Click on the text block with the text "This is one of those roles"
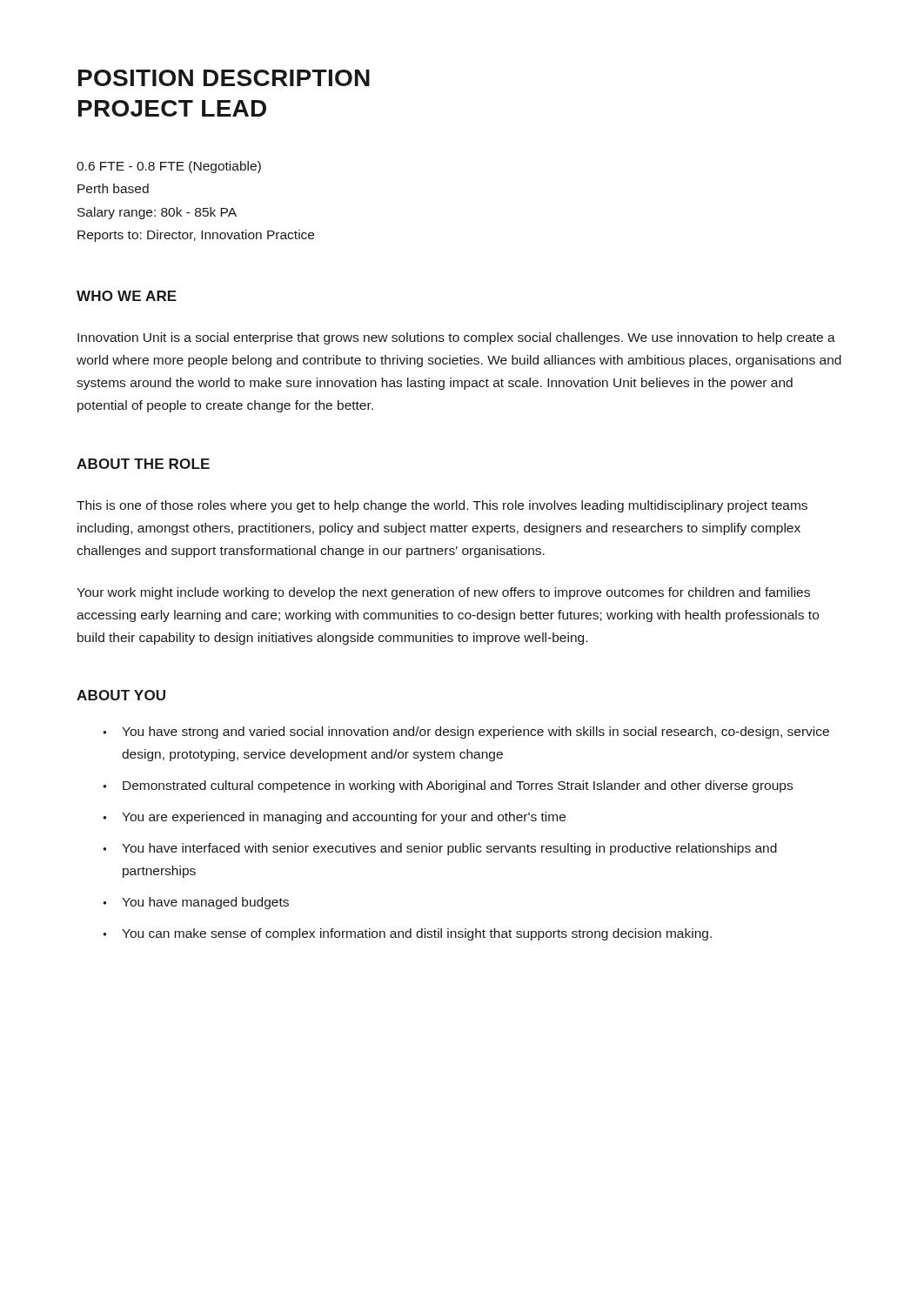This screenshot has width=924, height=1305. (x=442, y=527)
